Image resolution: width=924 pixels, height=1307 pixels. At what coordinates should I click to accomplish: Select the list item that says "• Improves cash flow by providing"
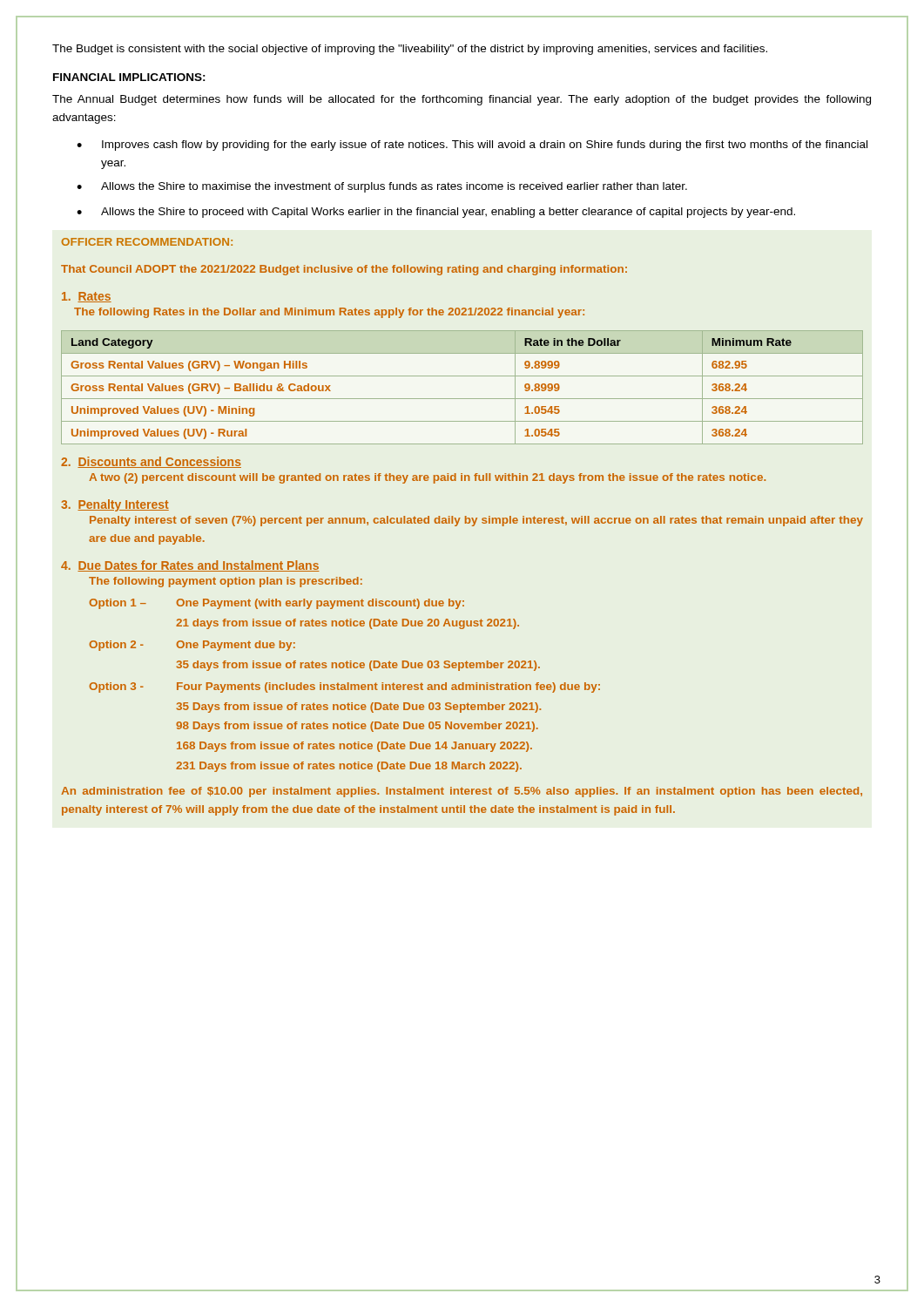tap(474, 154)
